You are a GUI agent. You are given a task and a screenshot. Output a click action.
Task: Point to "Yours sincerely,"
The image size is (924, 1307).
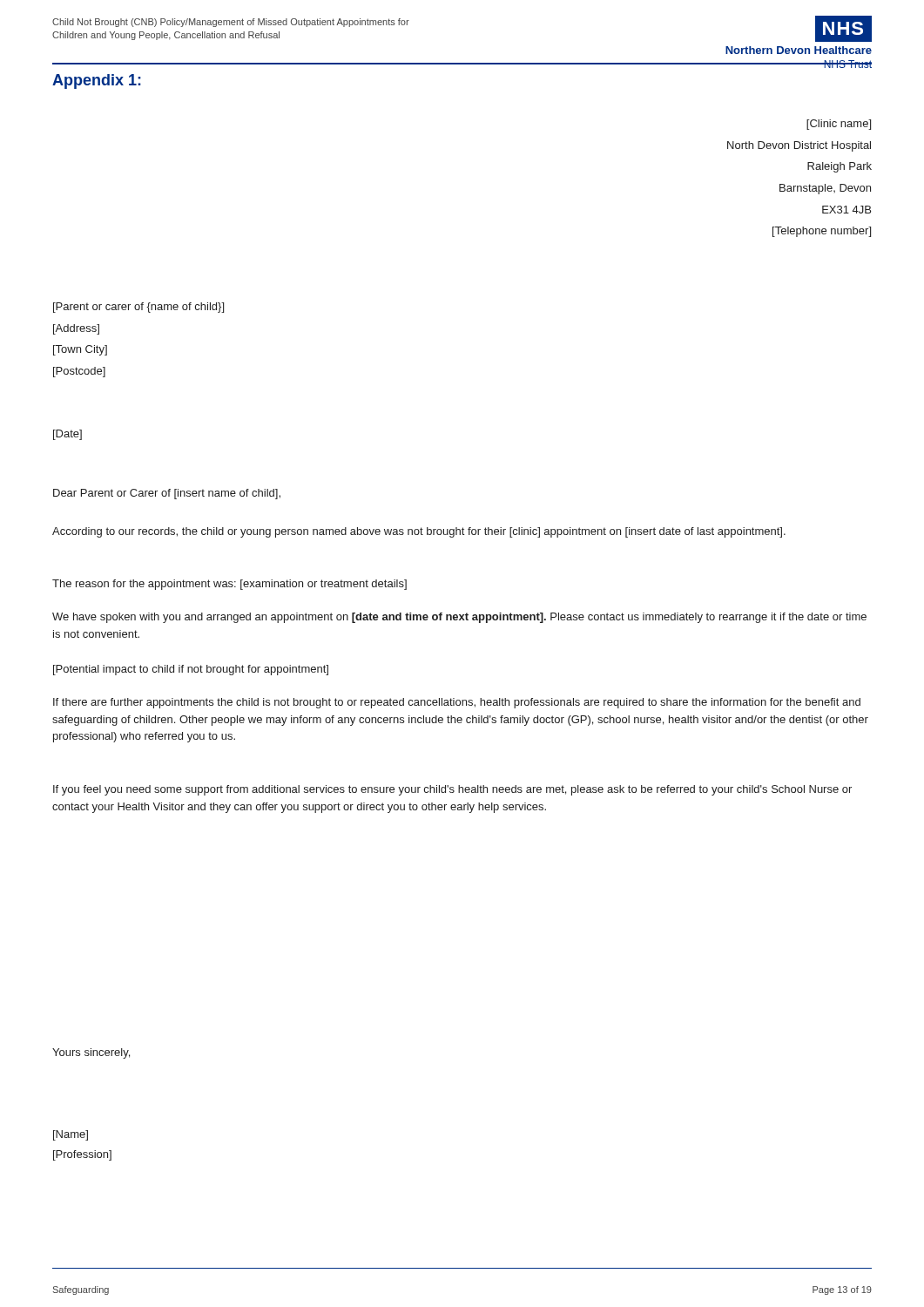92,1052
